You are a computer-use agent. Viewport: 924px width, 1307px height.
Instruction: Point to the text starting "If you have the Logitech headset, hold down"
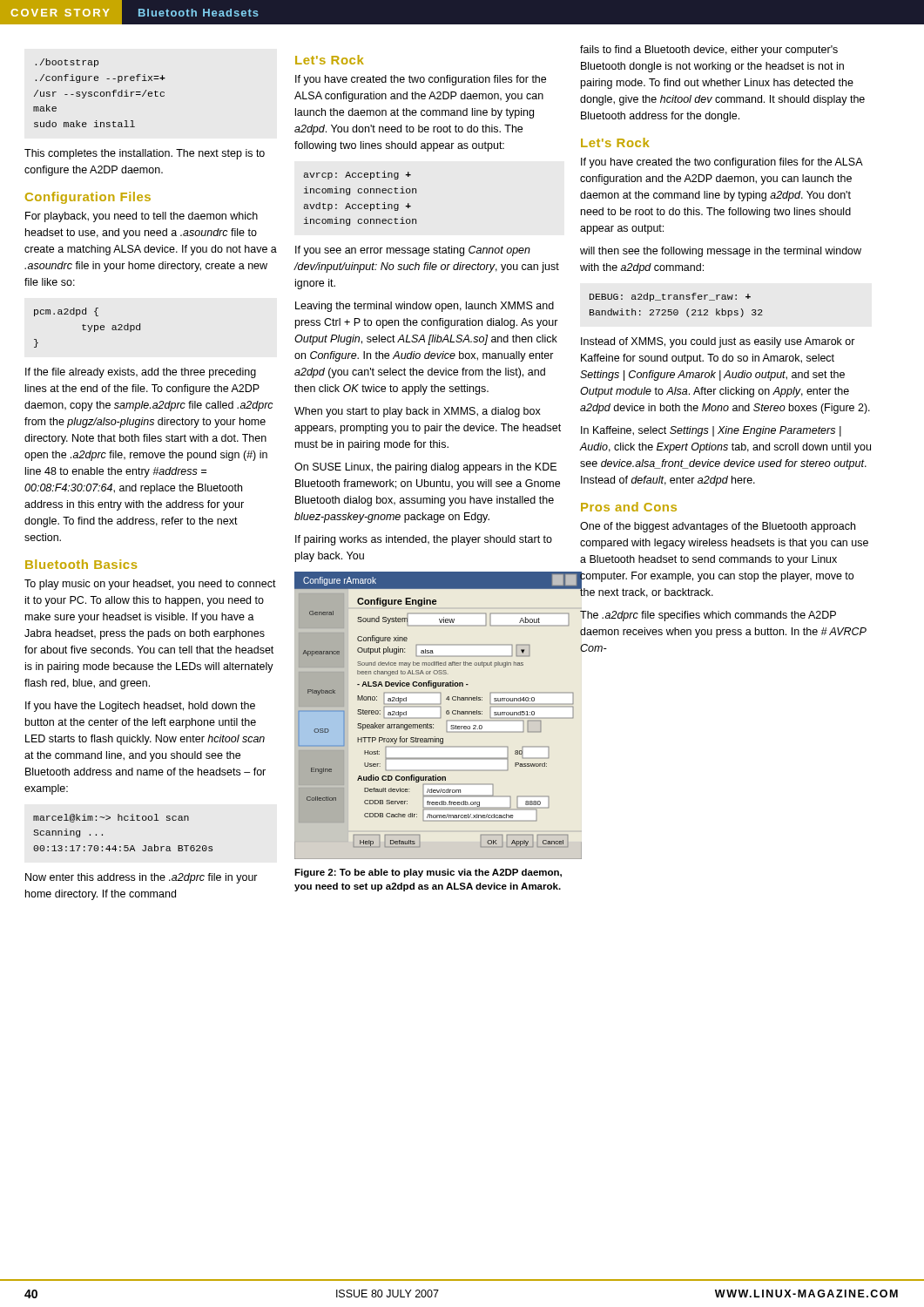pyautogui.click(x=145, y=747)
